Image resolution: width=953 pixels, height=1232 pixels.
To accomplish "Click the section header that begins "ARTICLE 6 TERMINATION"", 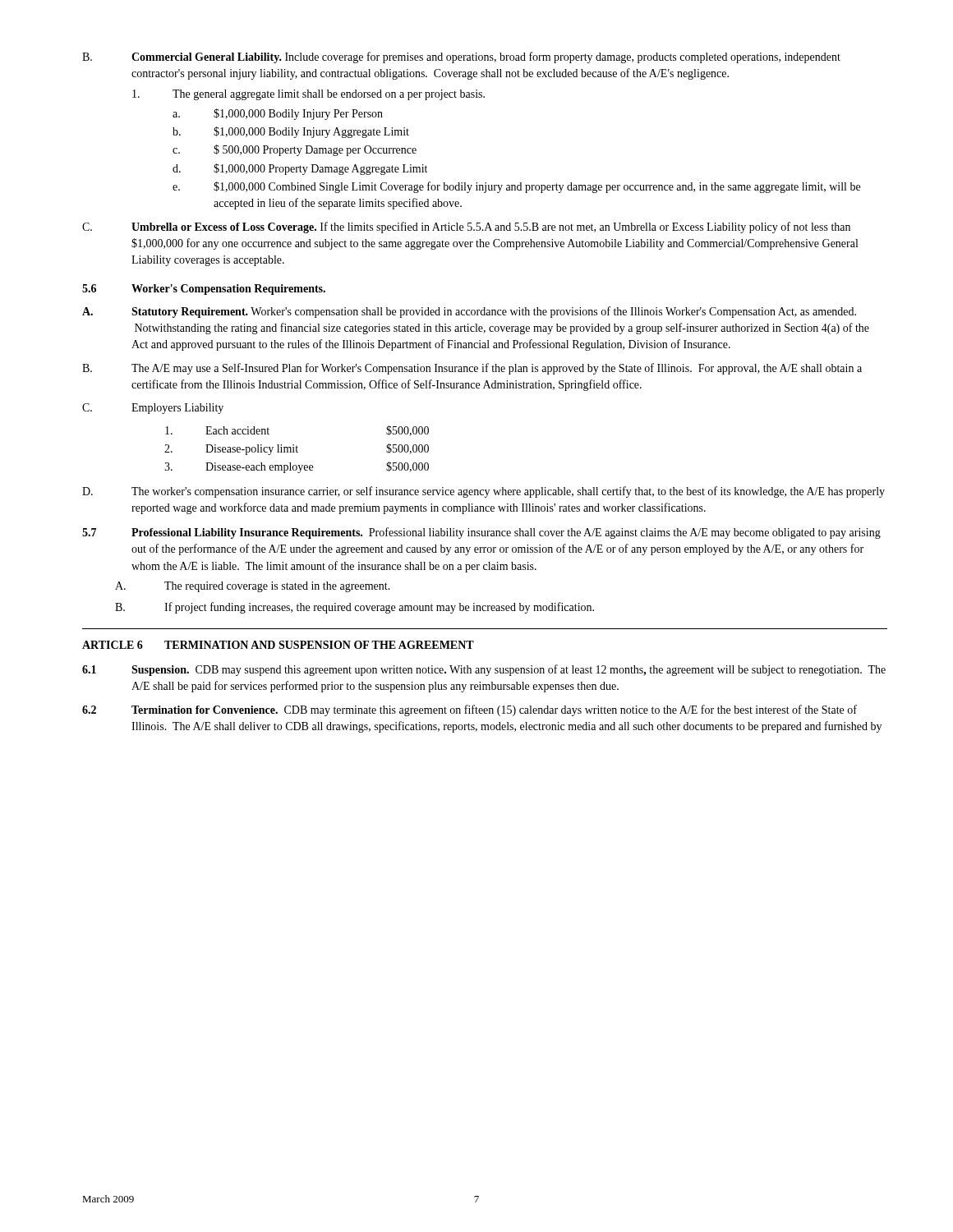I will click(278, 645).
